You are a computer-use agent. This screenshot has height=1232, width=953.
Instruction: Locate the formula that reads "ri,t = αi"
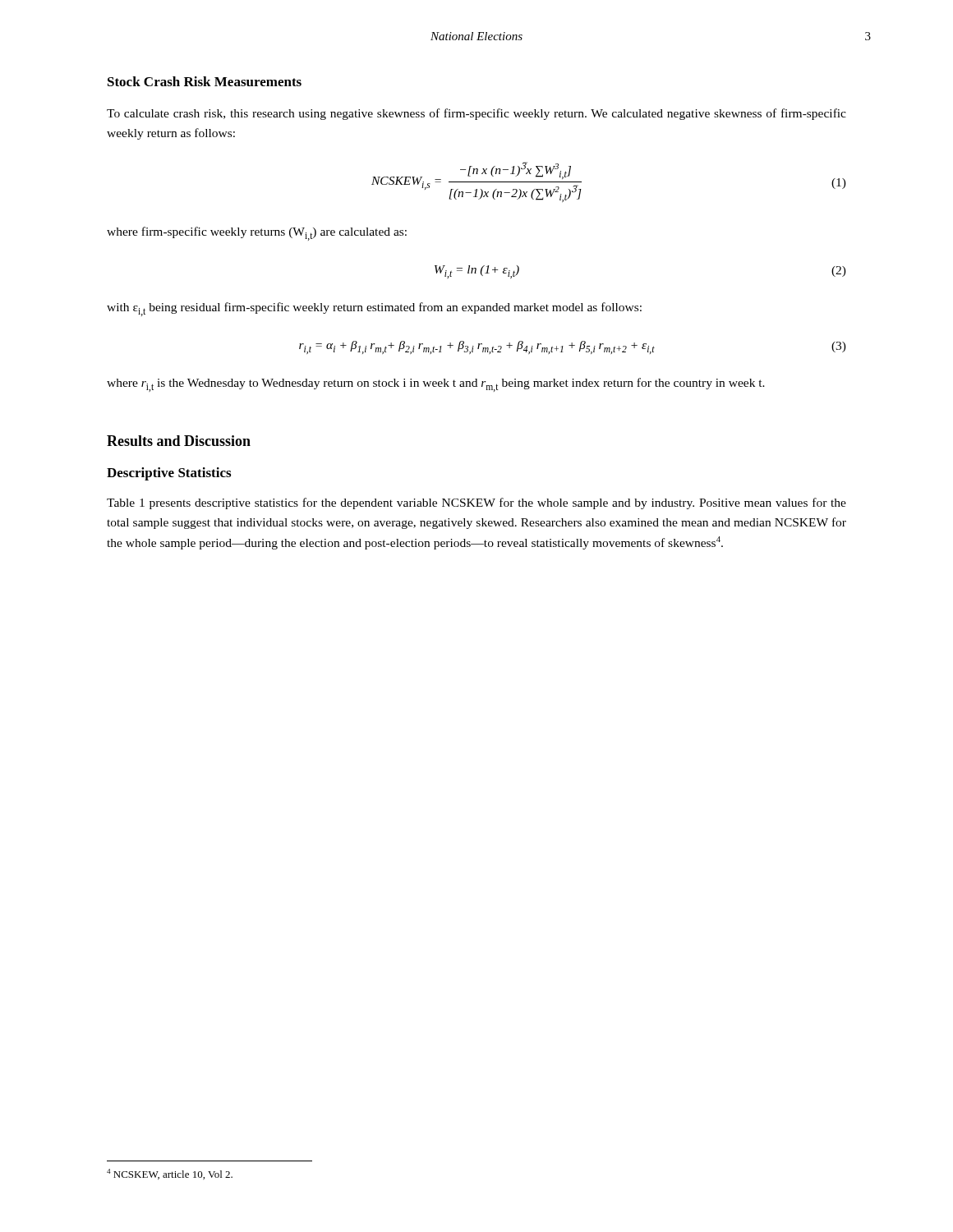point(572,346)
